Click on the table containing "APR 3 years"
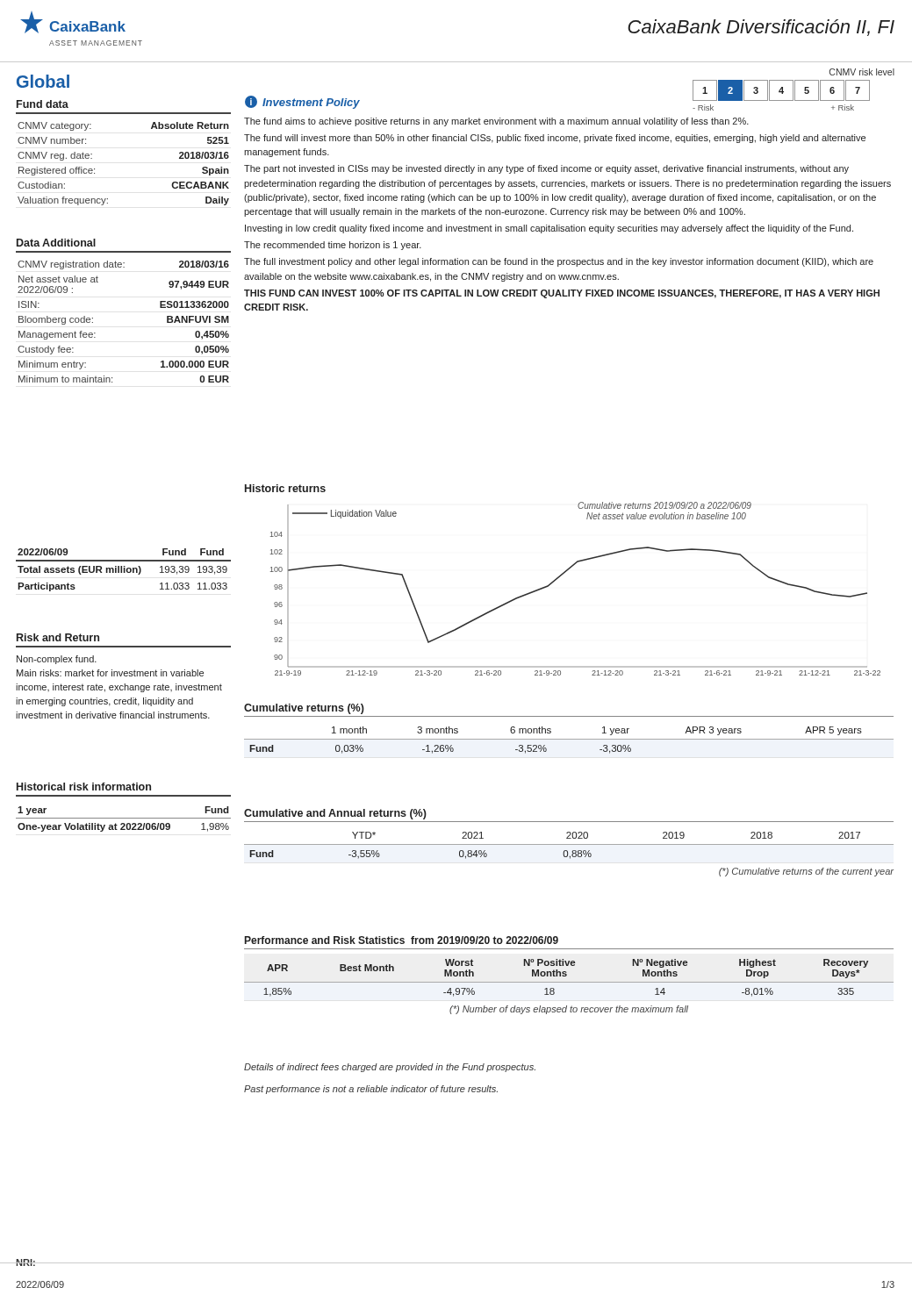This screenshot has height=1316, width=912. tap(569, 740)
